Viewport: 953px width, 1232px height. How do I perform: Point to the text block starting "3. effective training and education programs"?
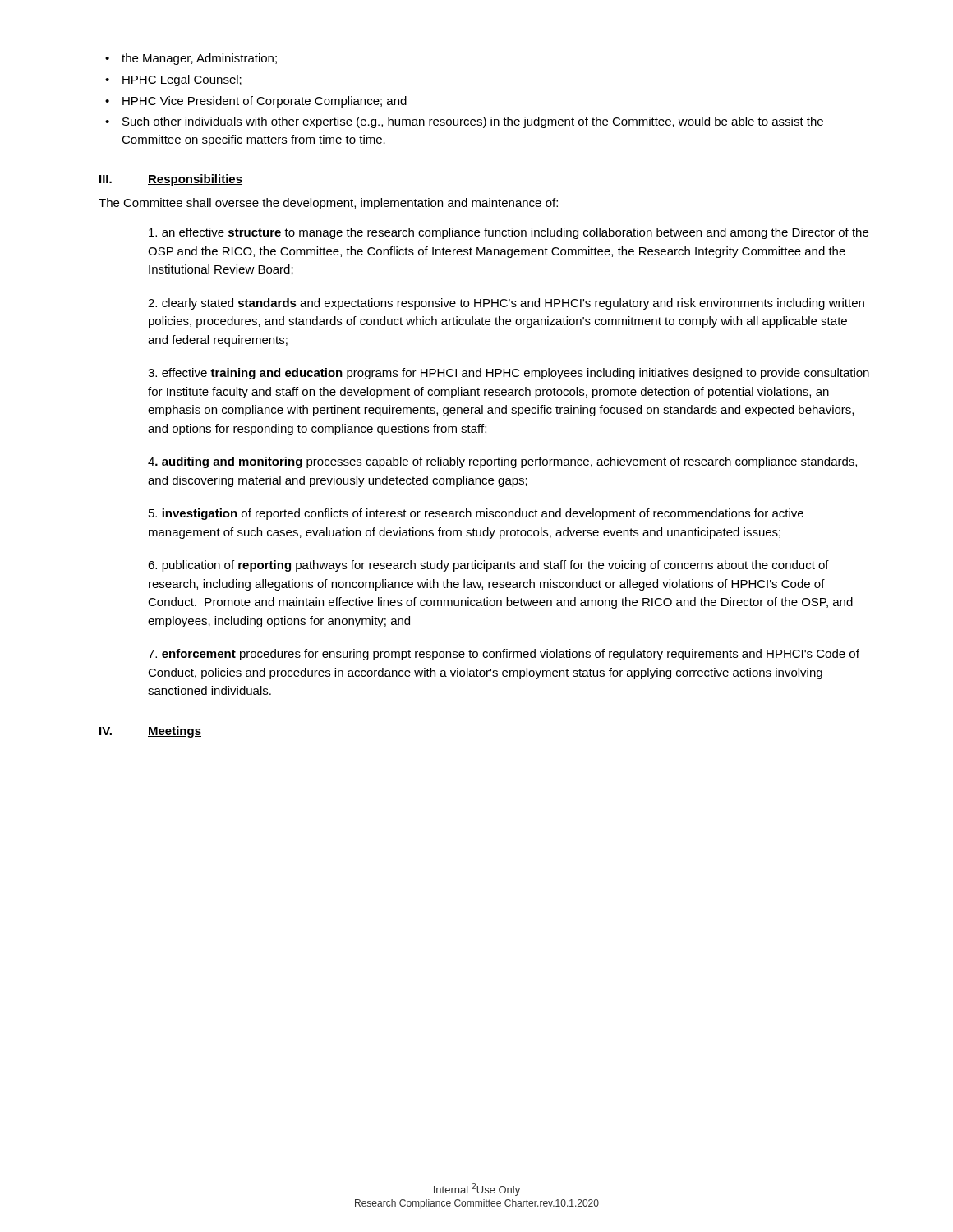509,400
